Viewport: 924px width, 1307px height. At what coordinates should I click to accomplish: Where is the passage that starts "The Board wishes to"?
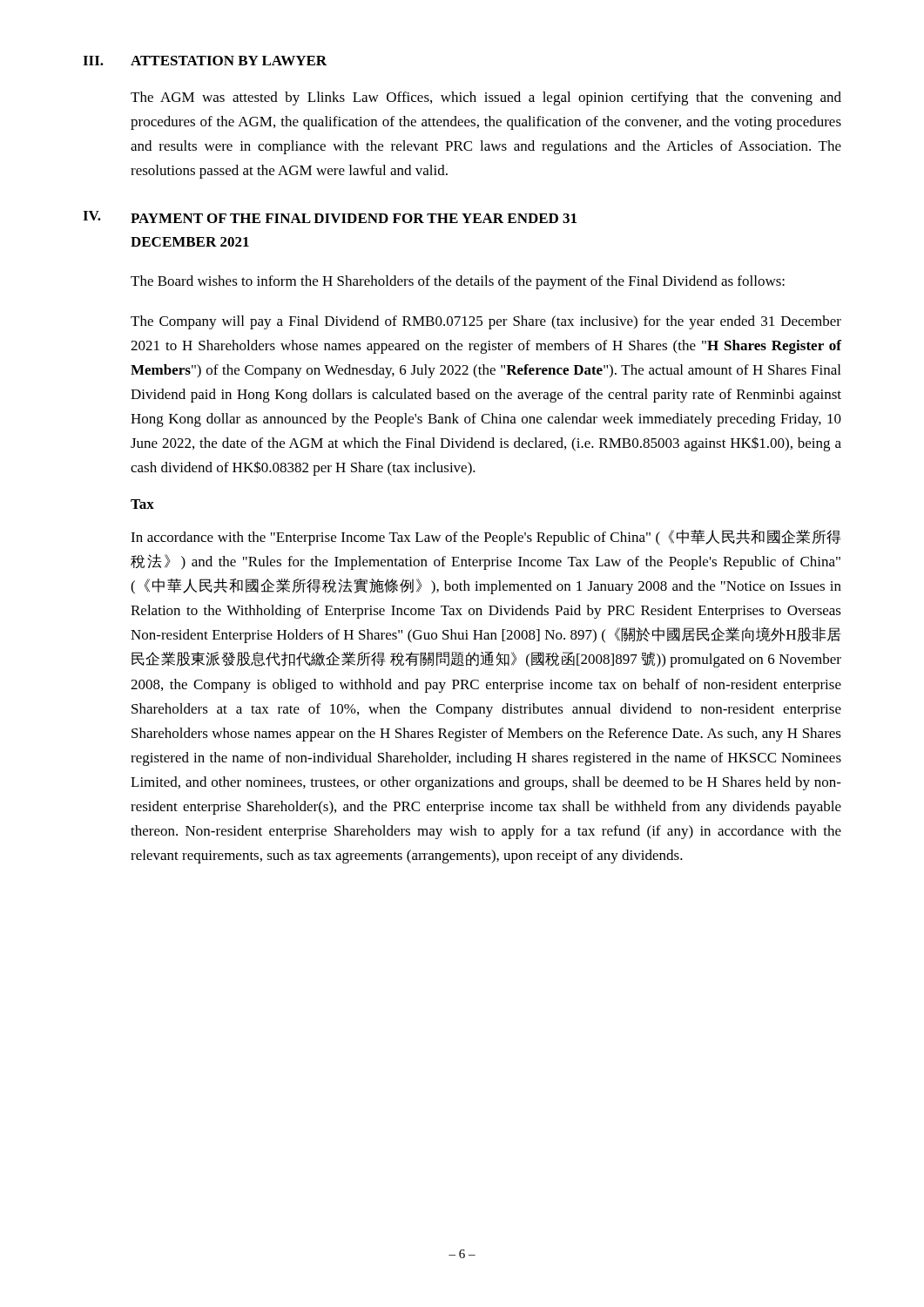[458, 281]
